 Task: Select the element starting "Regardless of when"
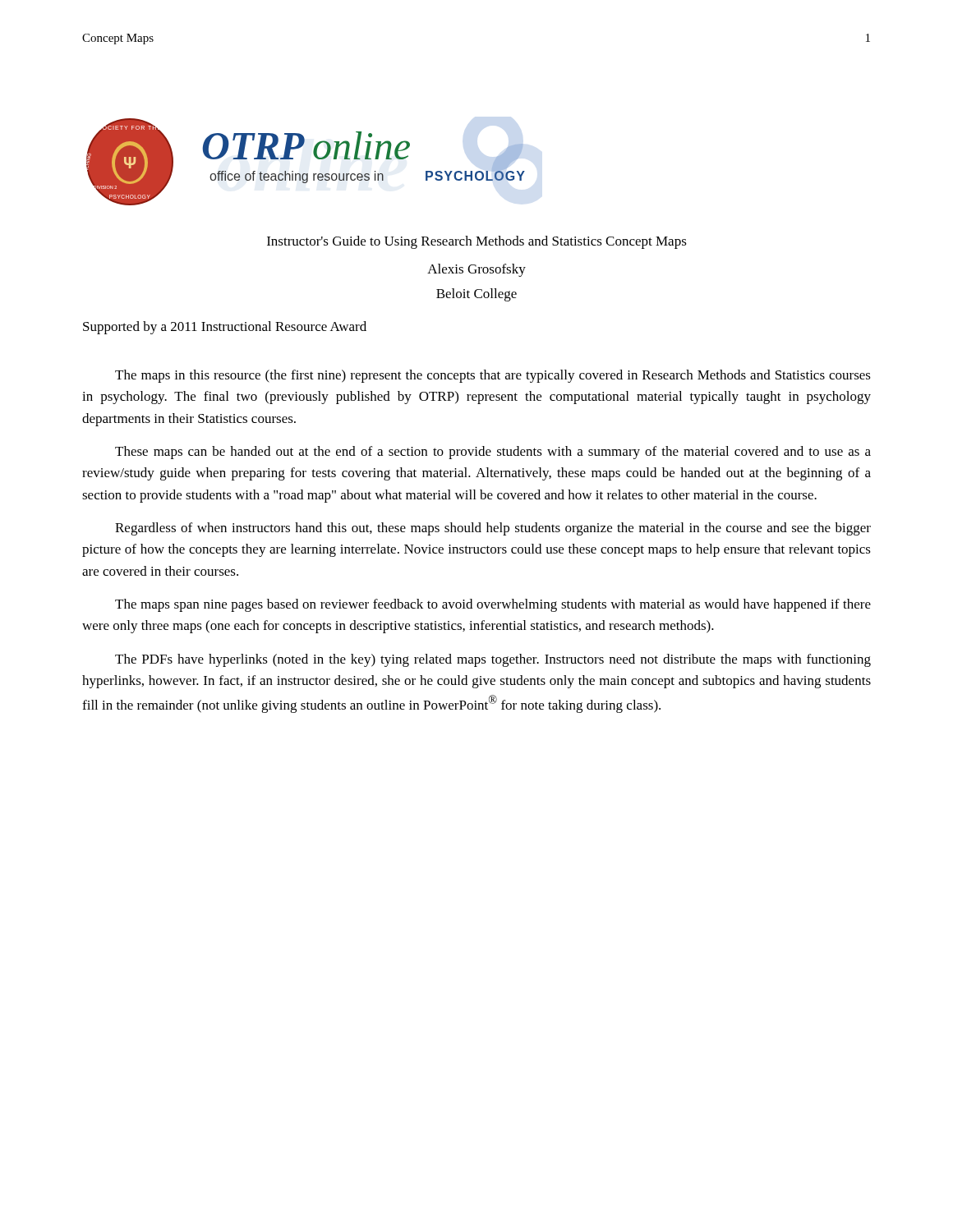tap(476, 549)
